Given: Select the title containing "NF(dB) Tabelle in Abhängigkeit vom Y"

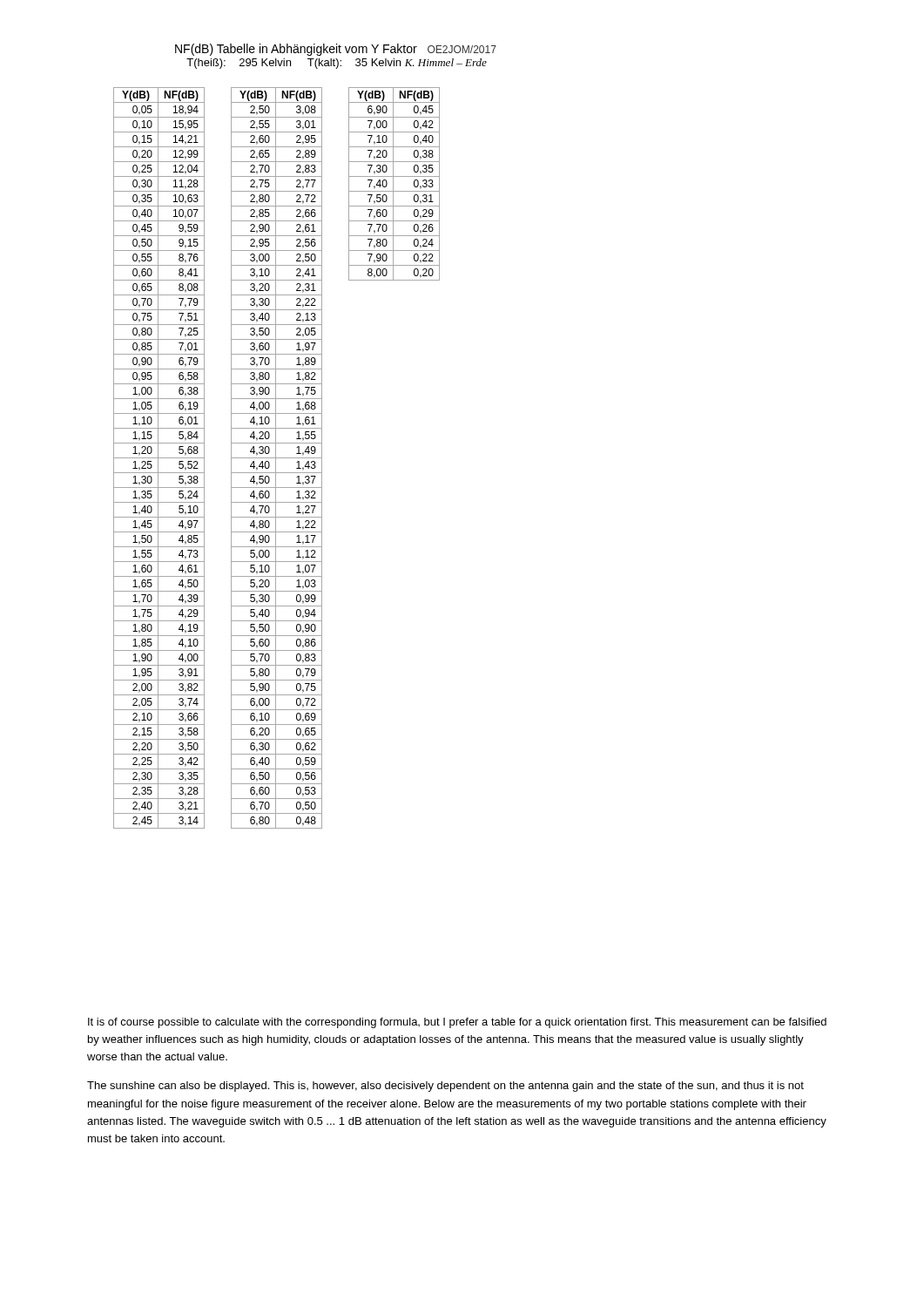Looking at the screenshot, I should (335, 56).
